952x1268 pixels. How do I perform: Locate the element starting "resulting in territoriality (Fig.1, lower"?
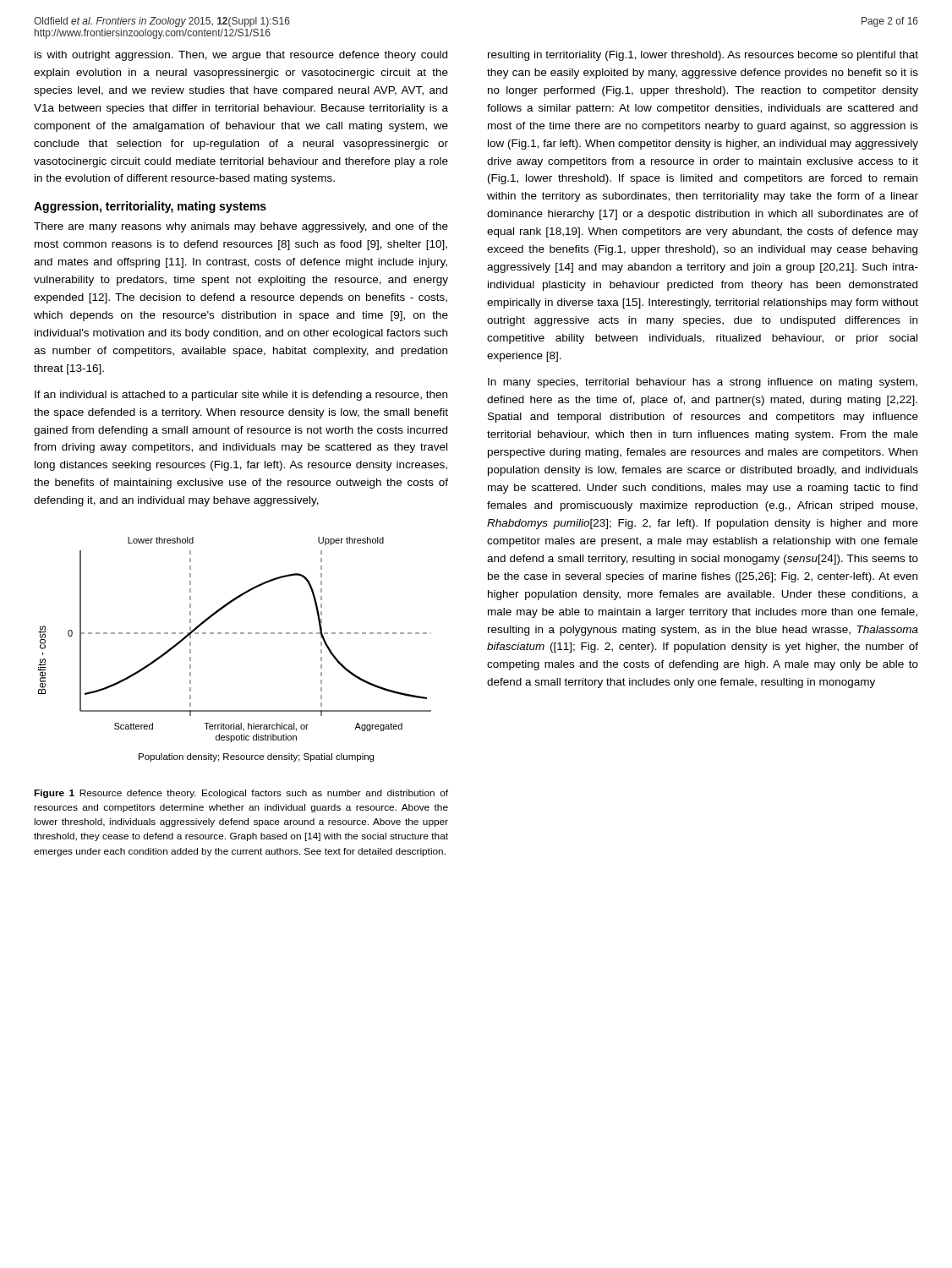(703, 205)
